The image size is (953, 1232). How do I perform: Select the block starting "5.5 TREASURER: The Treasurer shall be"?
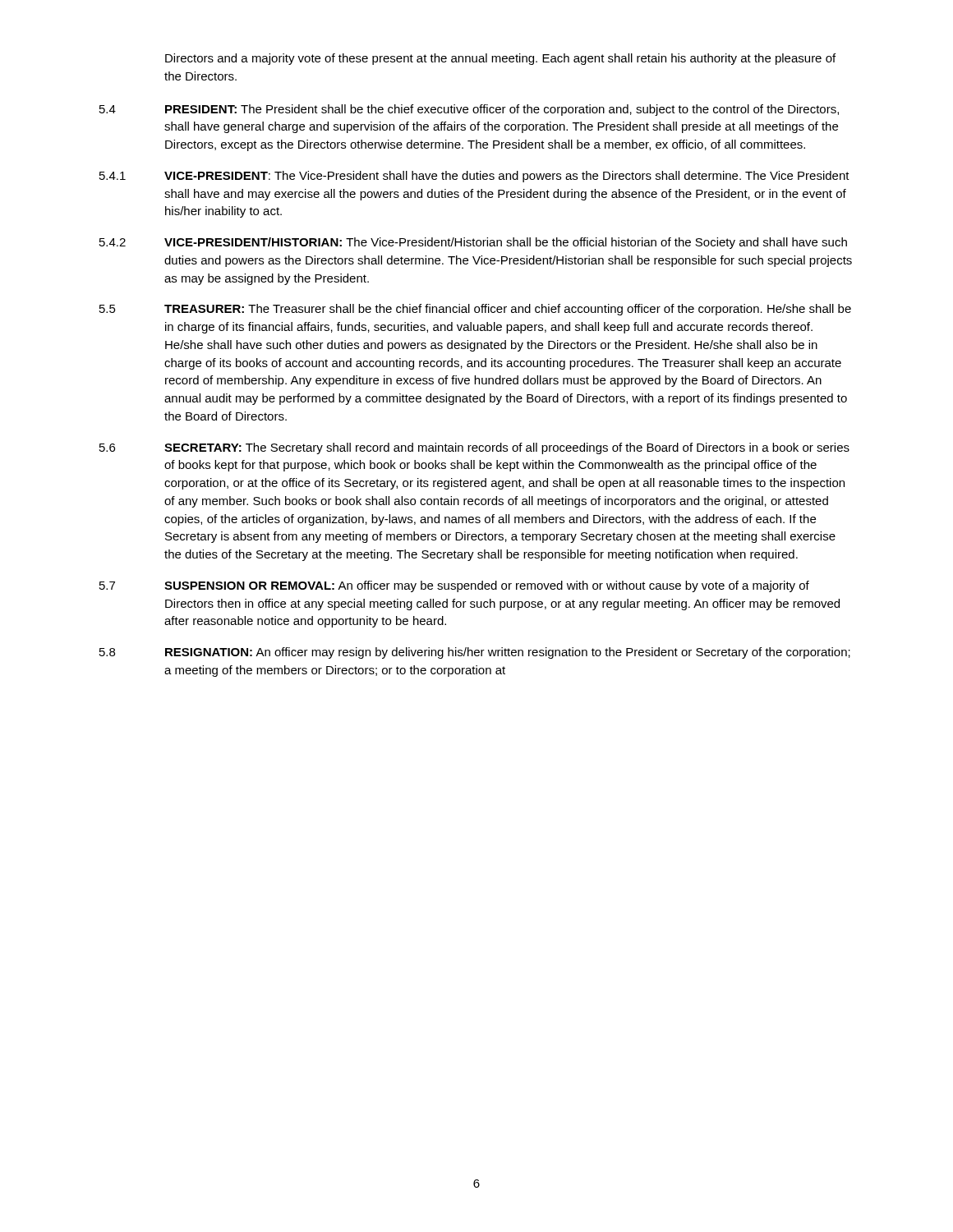pyautogui.click(x=476, y=363)
